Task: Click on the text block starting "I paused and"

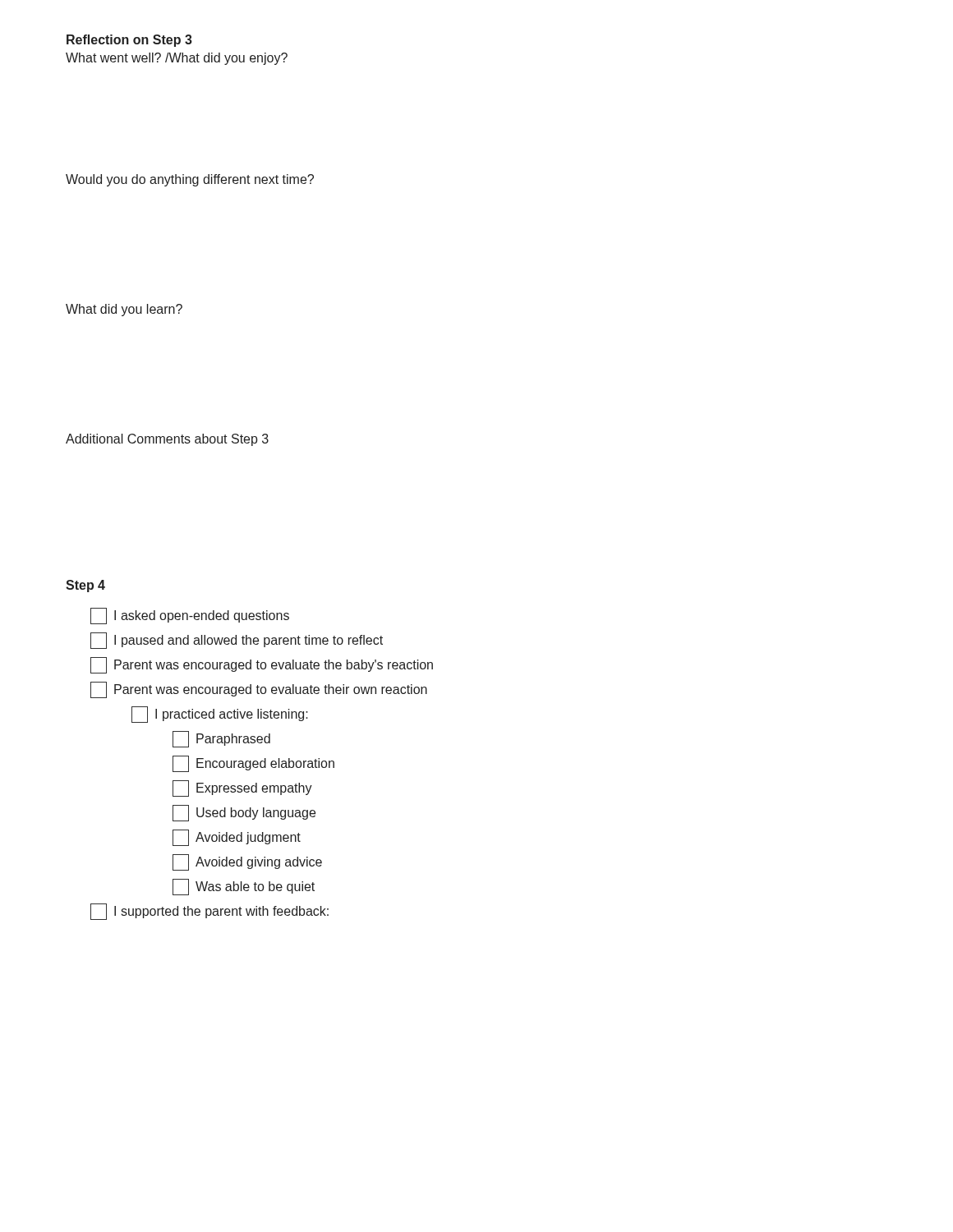Action: click(237, 641)
